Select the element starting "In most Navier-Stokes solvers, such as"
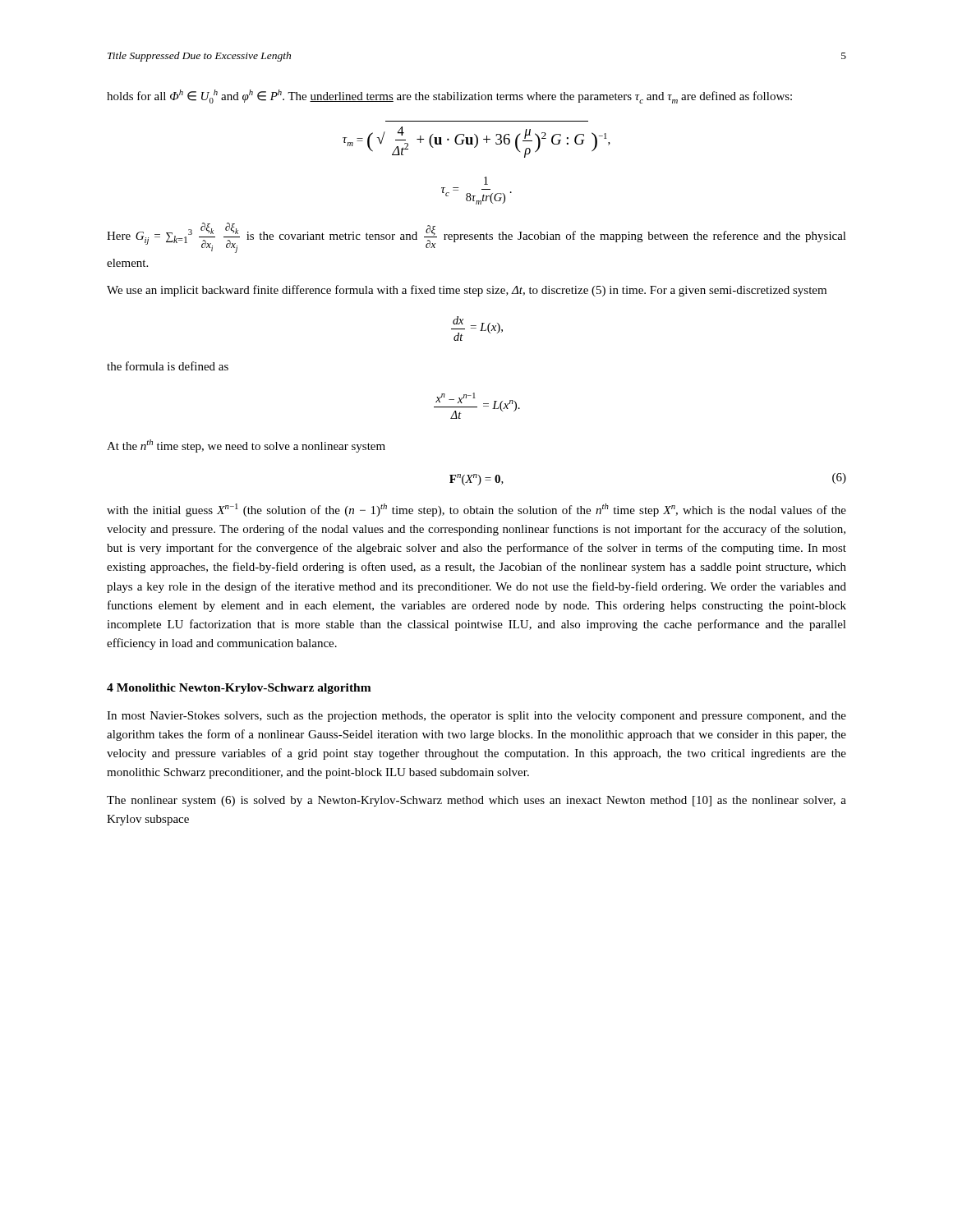Screen dimensions: 1232x953 tap(476, 767)
